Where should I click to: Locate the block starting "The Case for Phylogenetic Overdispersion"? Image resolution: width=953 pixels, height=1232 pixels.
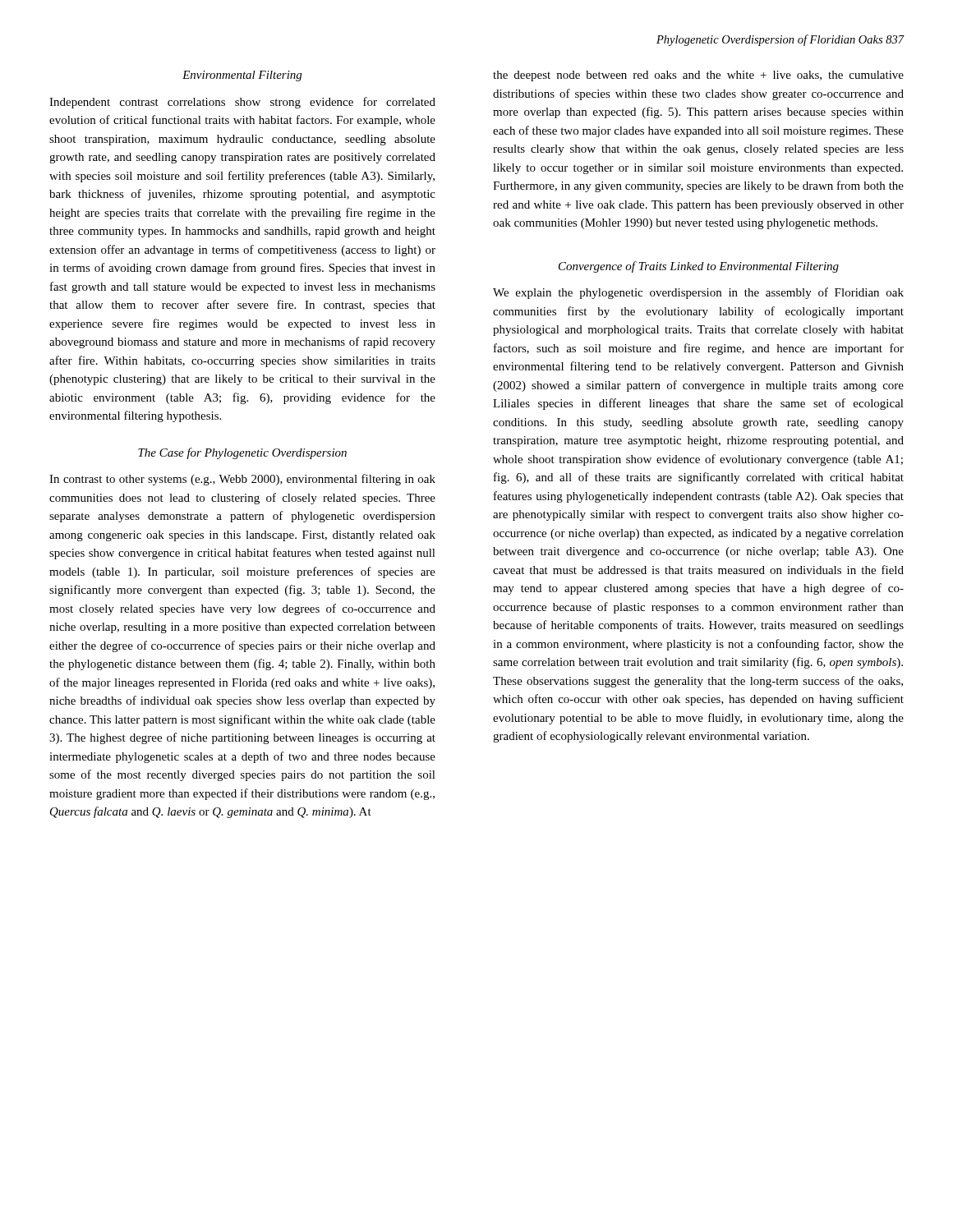pyautogui.click(x=242, y=452)
